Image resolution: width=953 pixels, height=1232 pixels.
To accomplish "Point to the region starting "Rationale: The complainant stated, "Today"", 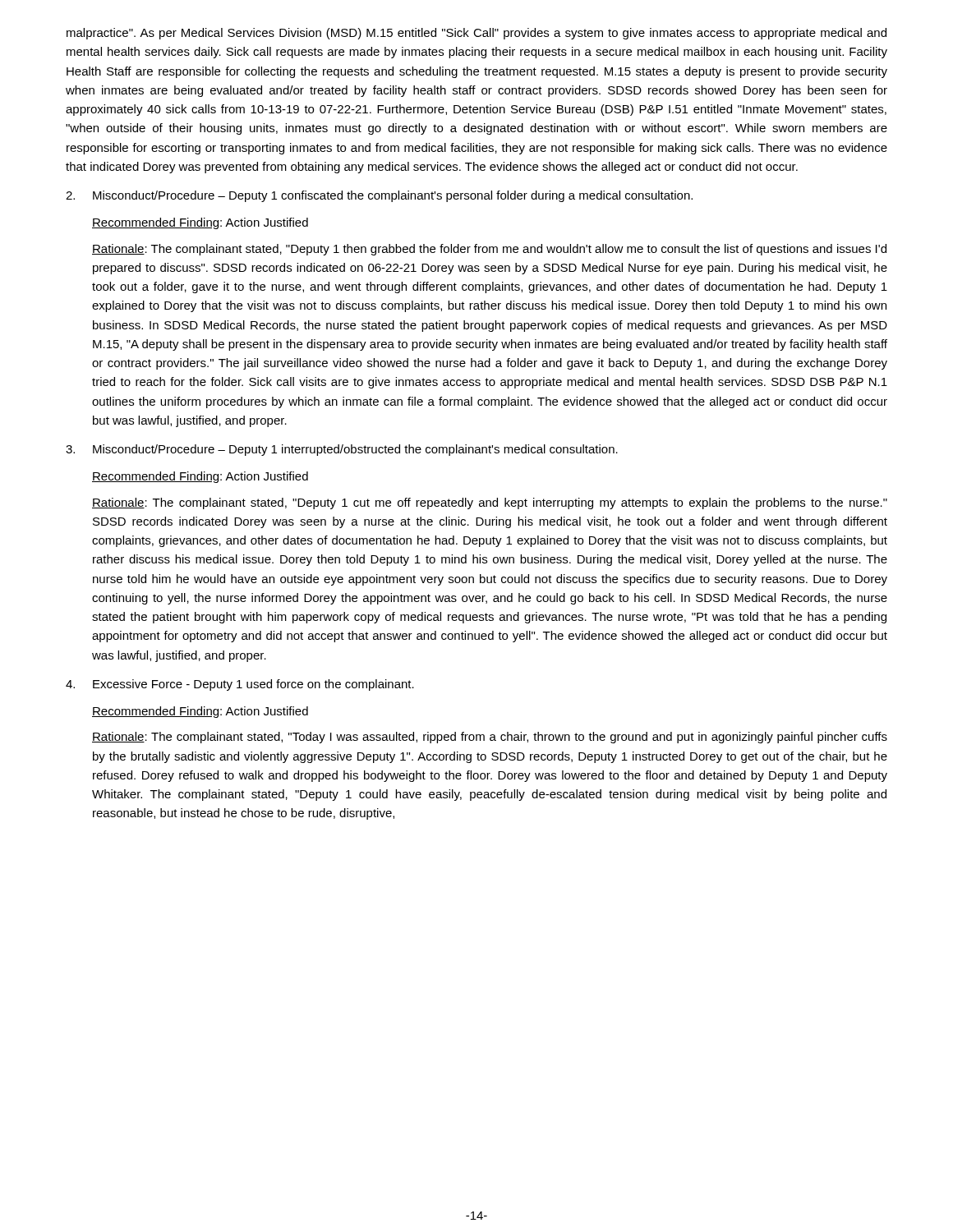I will tap(490, 775).
